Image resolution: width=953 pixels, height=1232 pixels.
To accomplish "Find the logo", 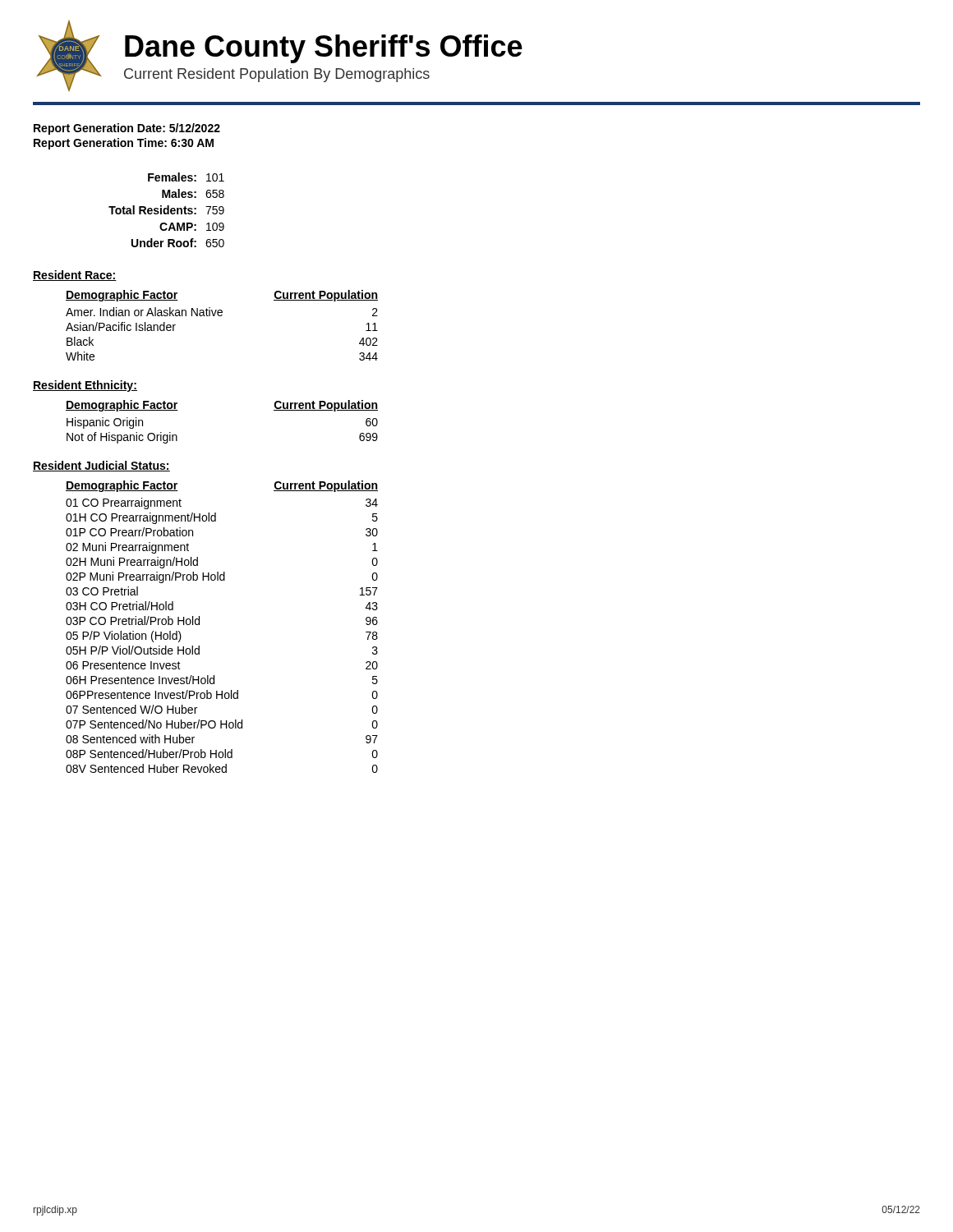I will click(x=70, y=57).
